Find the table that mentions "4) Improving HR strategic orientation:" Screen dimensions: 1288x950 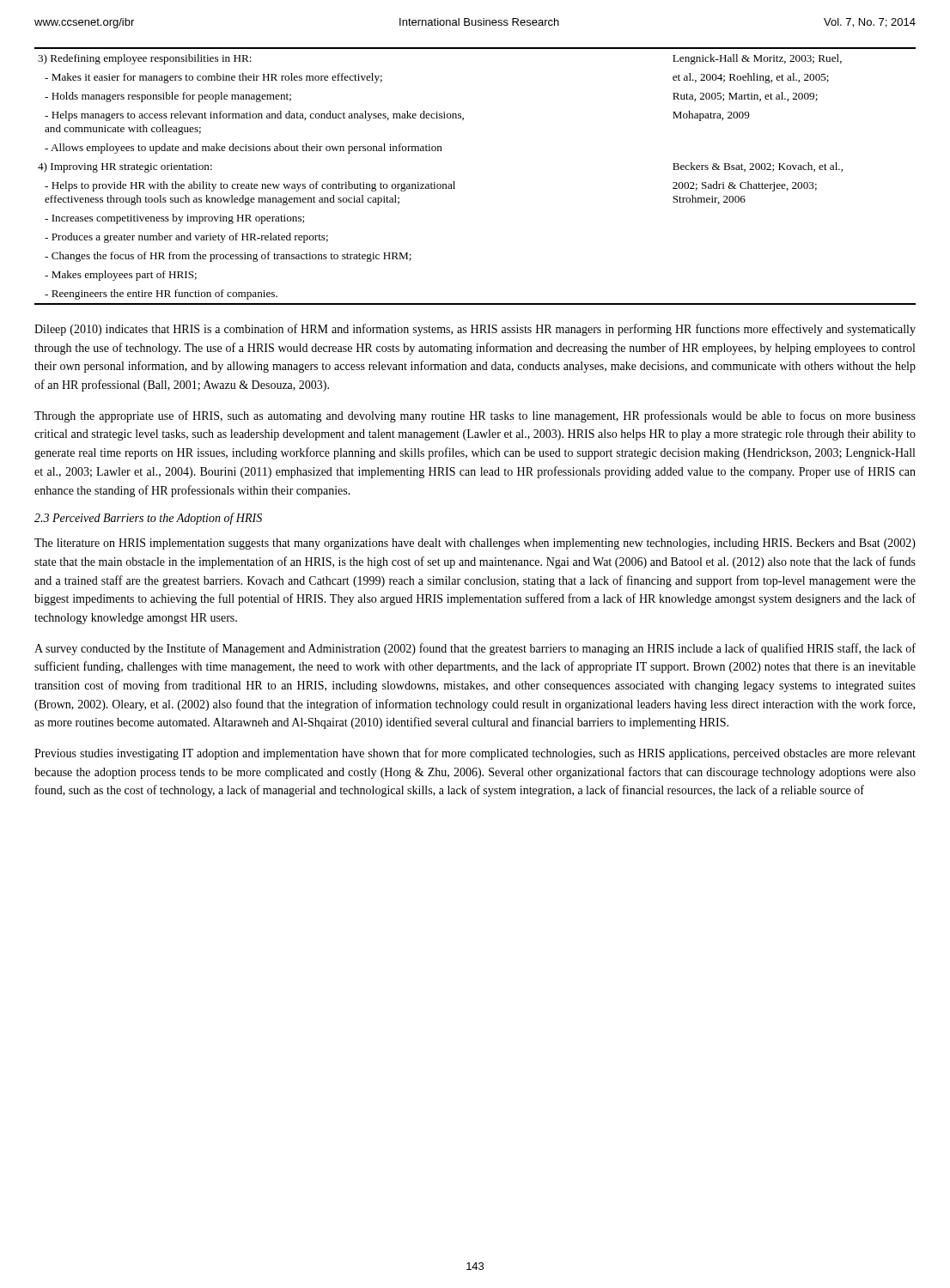coord(475,176)
